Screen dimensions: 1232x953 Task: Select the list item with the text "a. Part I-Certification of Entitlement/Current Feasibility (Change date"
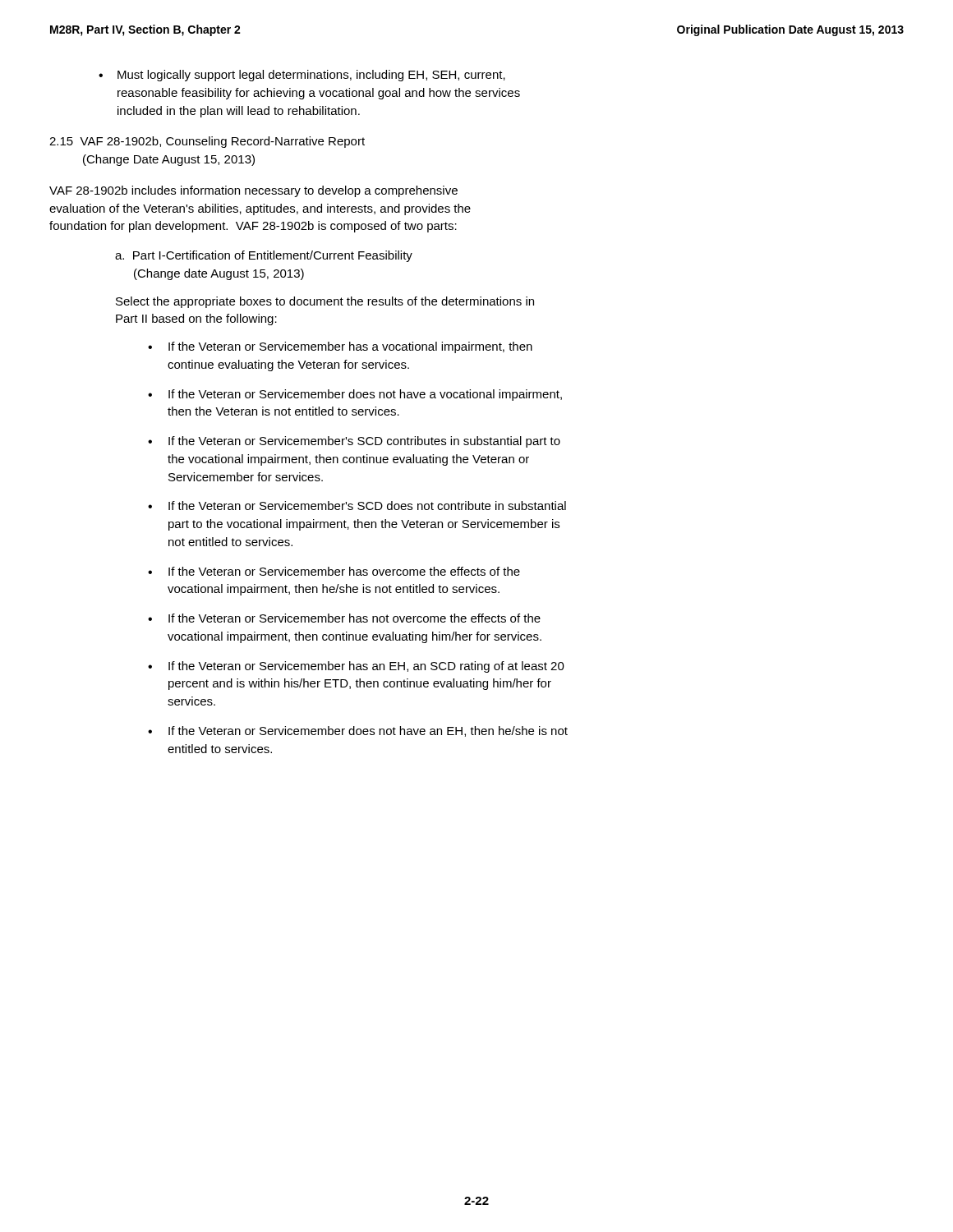click(x=264, y=264)
